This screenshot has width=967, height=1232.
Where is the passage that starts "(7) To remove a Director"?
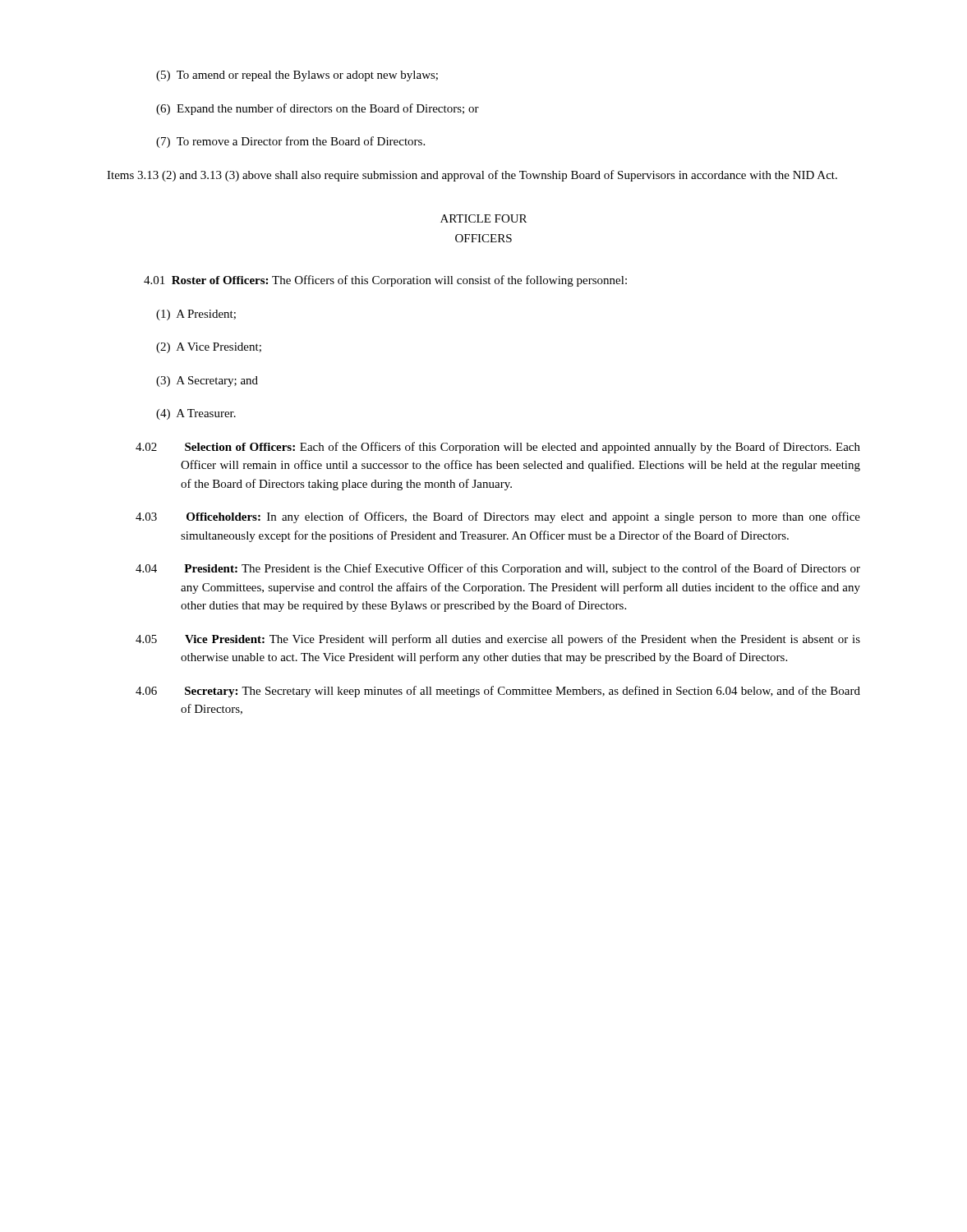click(x=291, y=141)
